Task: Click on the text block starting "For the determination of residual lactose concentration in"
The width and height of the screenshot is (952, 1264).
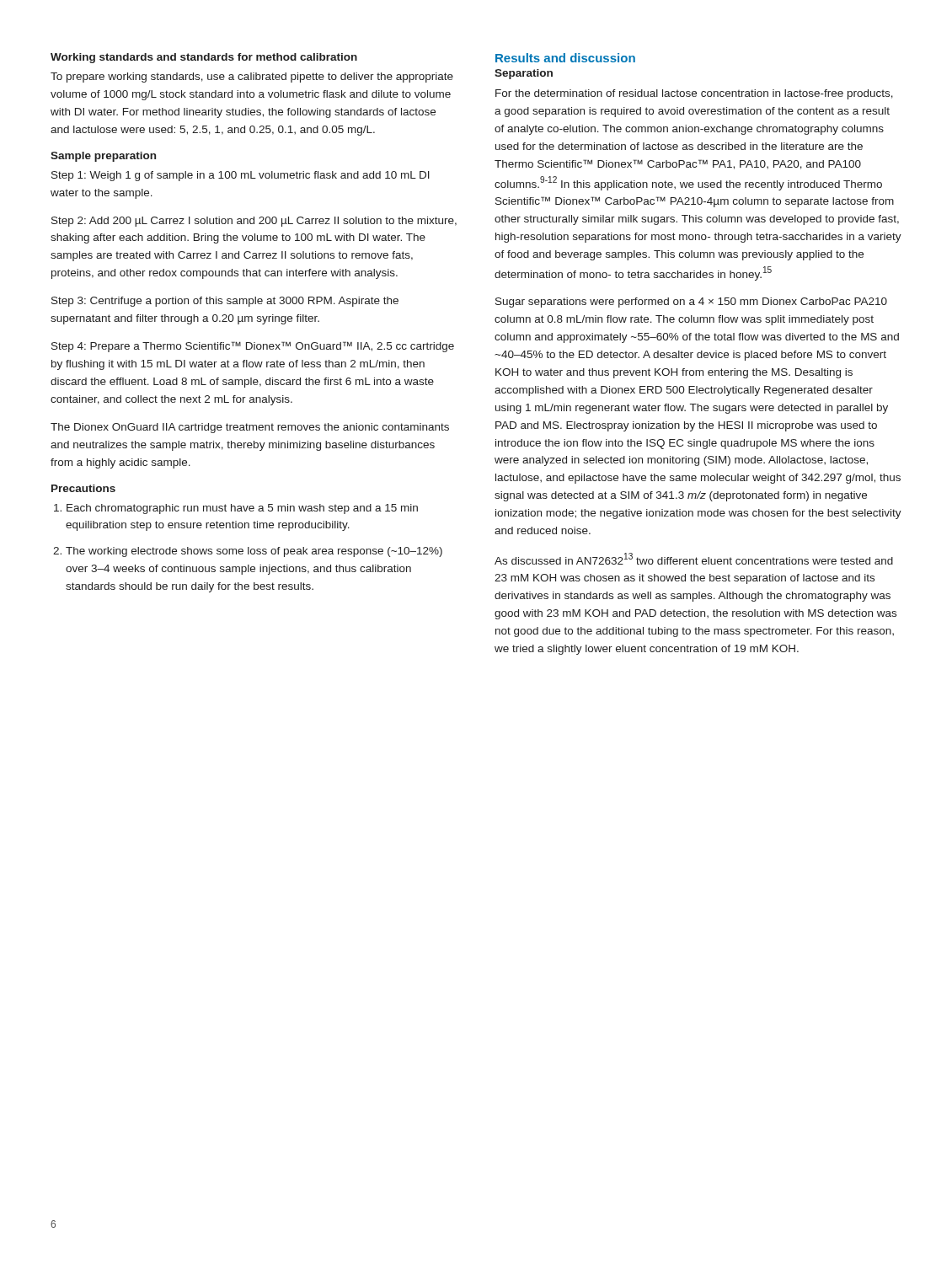Action: [x=698, y=183]
